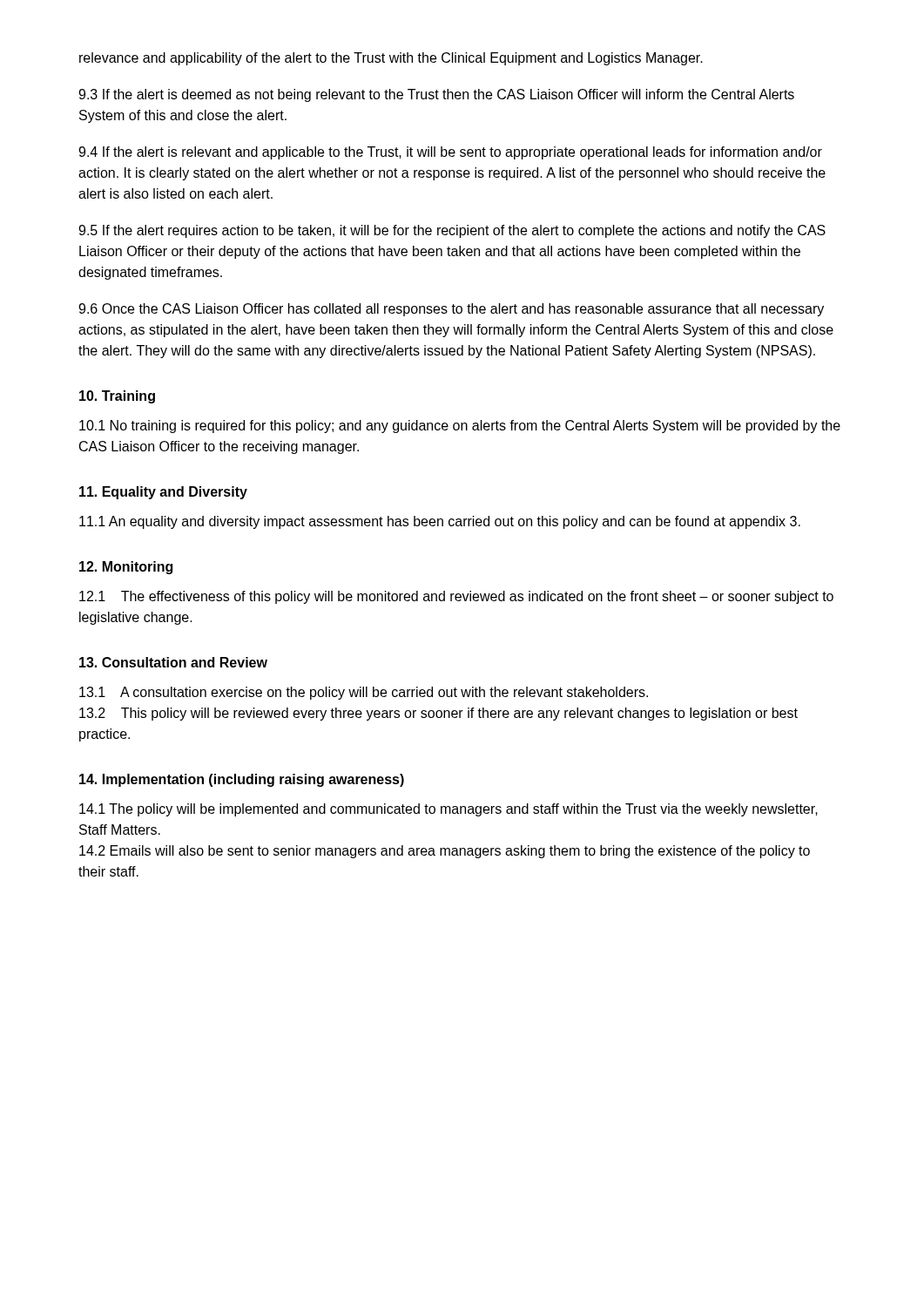Click on the text block containing "6 Once the CAS Liaison Officer has collated"

456,330
